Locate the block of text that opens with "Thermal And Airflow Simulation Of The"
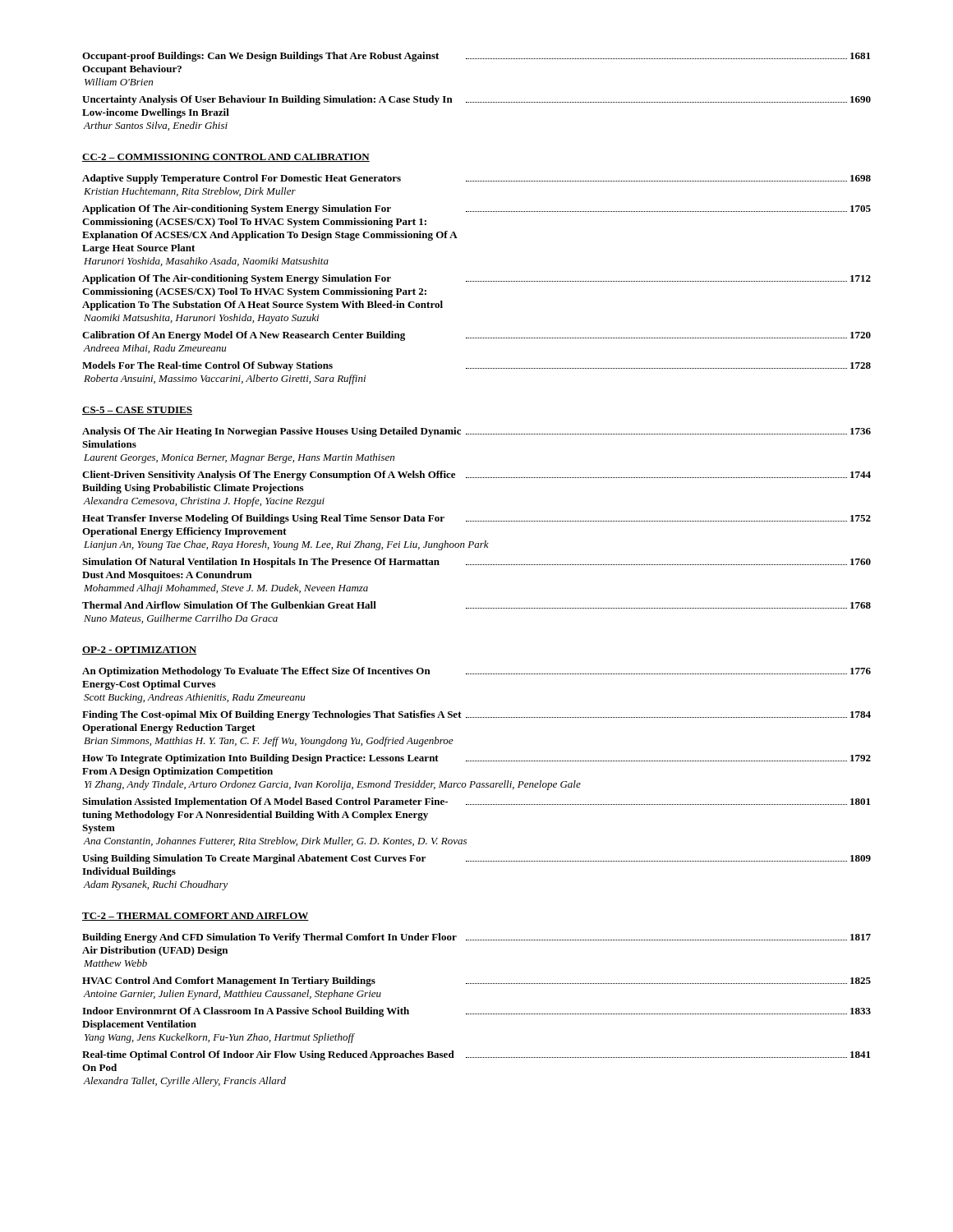Image resolution: width=953 pixels, height=1232 pixels. click(x=476, y=612)
